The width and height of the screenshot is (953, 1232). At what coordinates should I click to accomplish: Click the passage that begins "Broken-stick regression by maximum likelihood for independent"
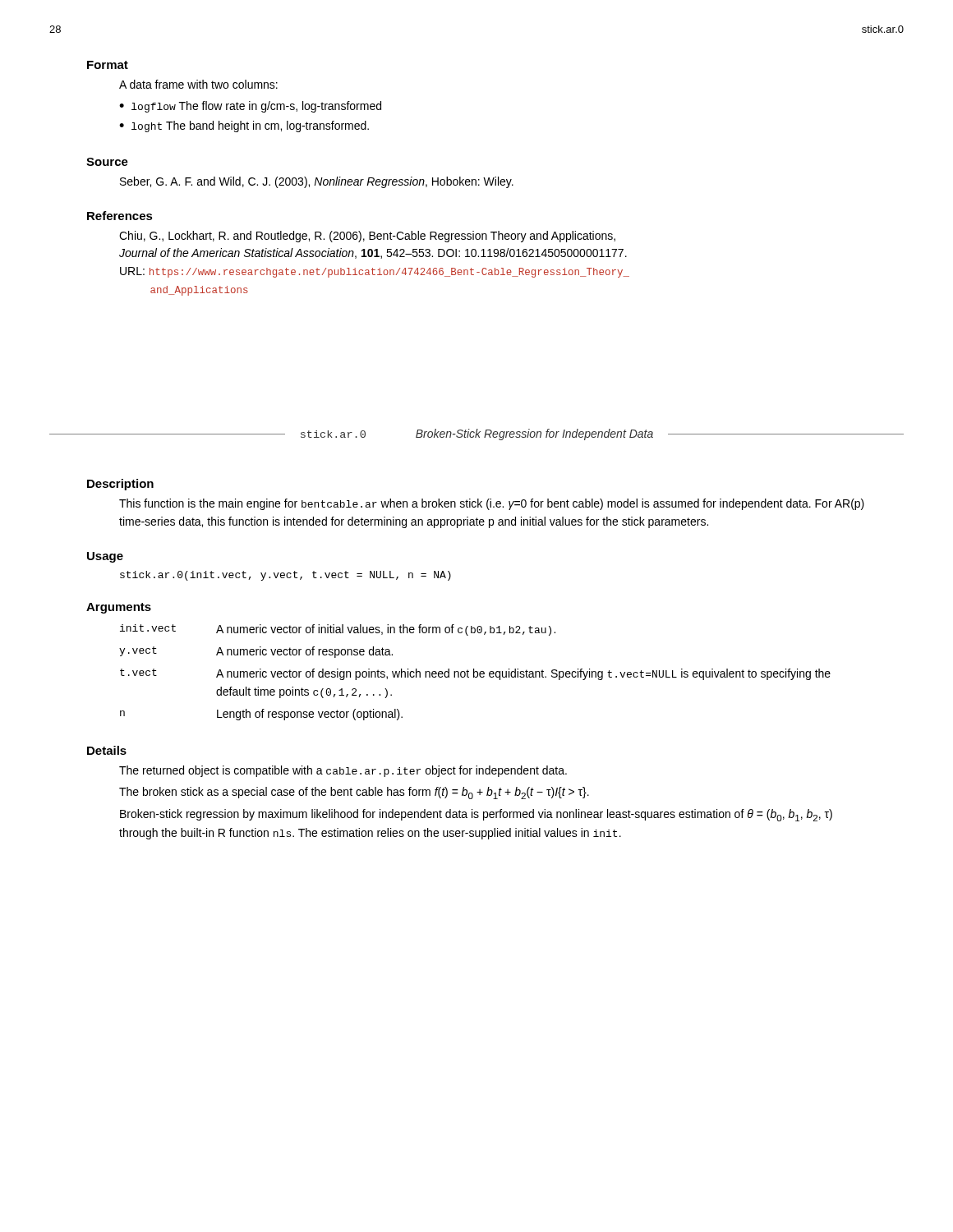pos(476,824)
